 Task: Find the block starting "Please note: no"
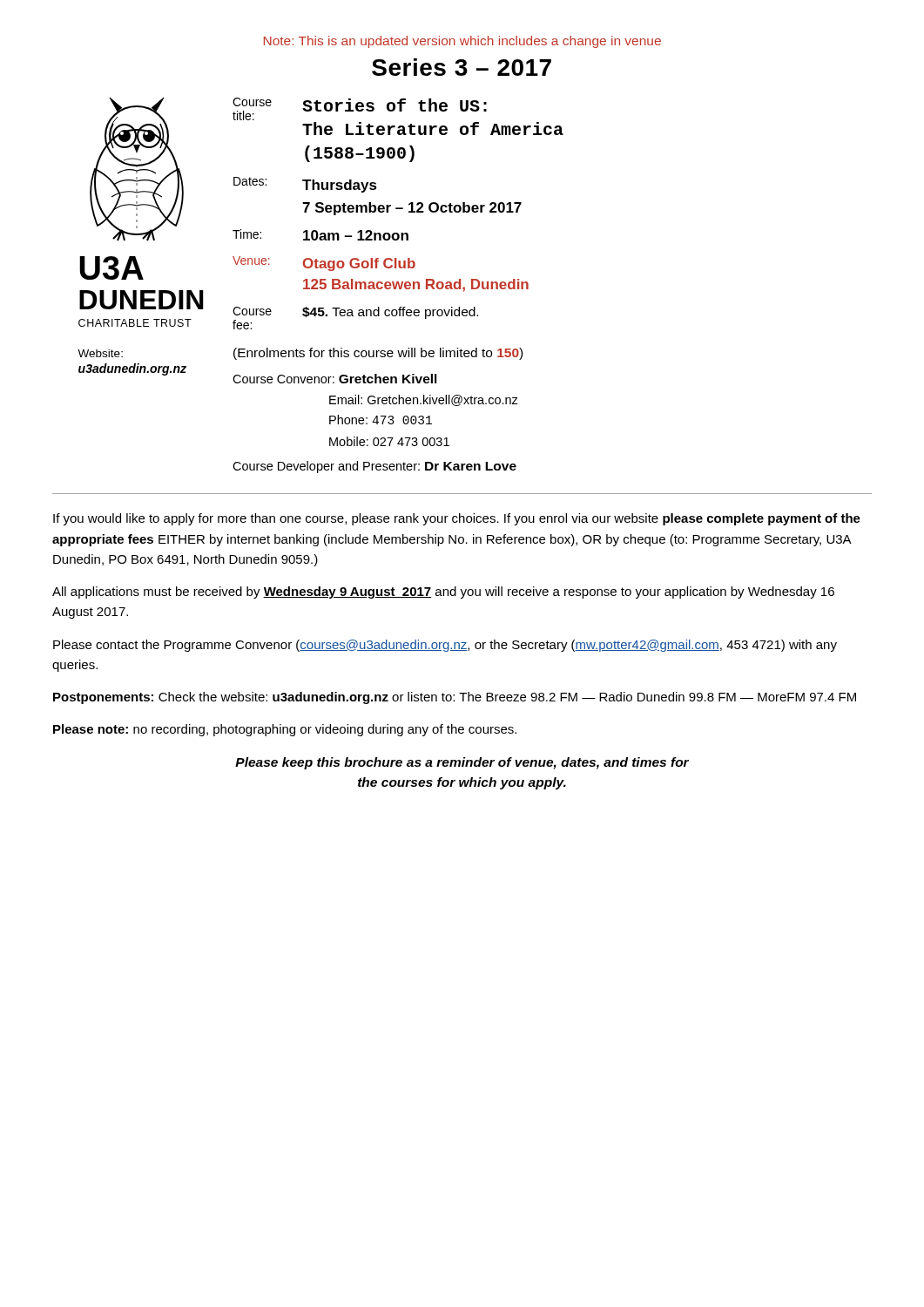point(285,729)
